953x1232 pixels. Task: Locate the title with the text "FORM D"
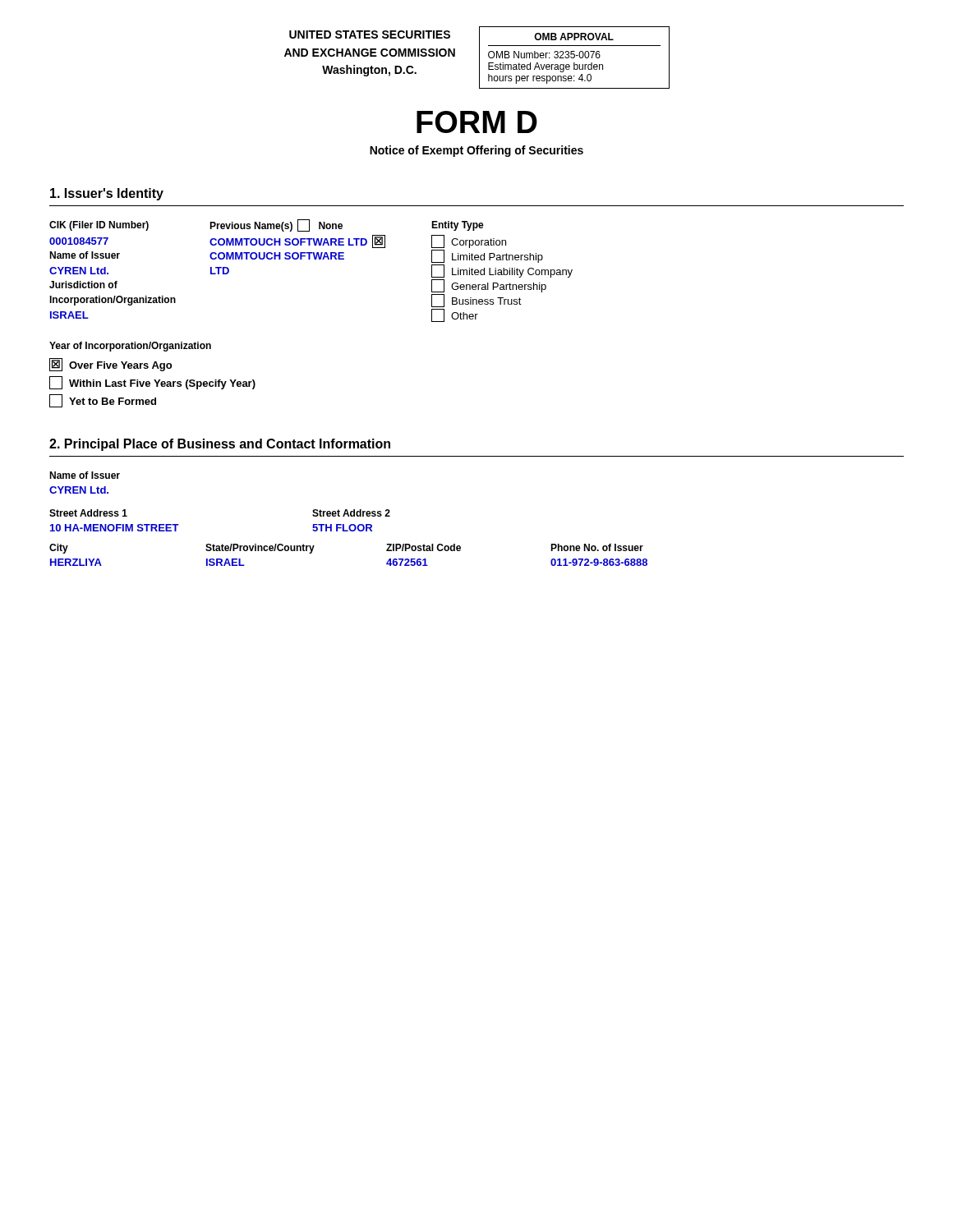(476, 122)
